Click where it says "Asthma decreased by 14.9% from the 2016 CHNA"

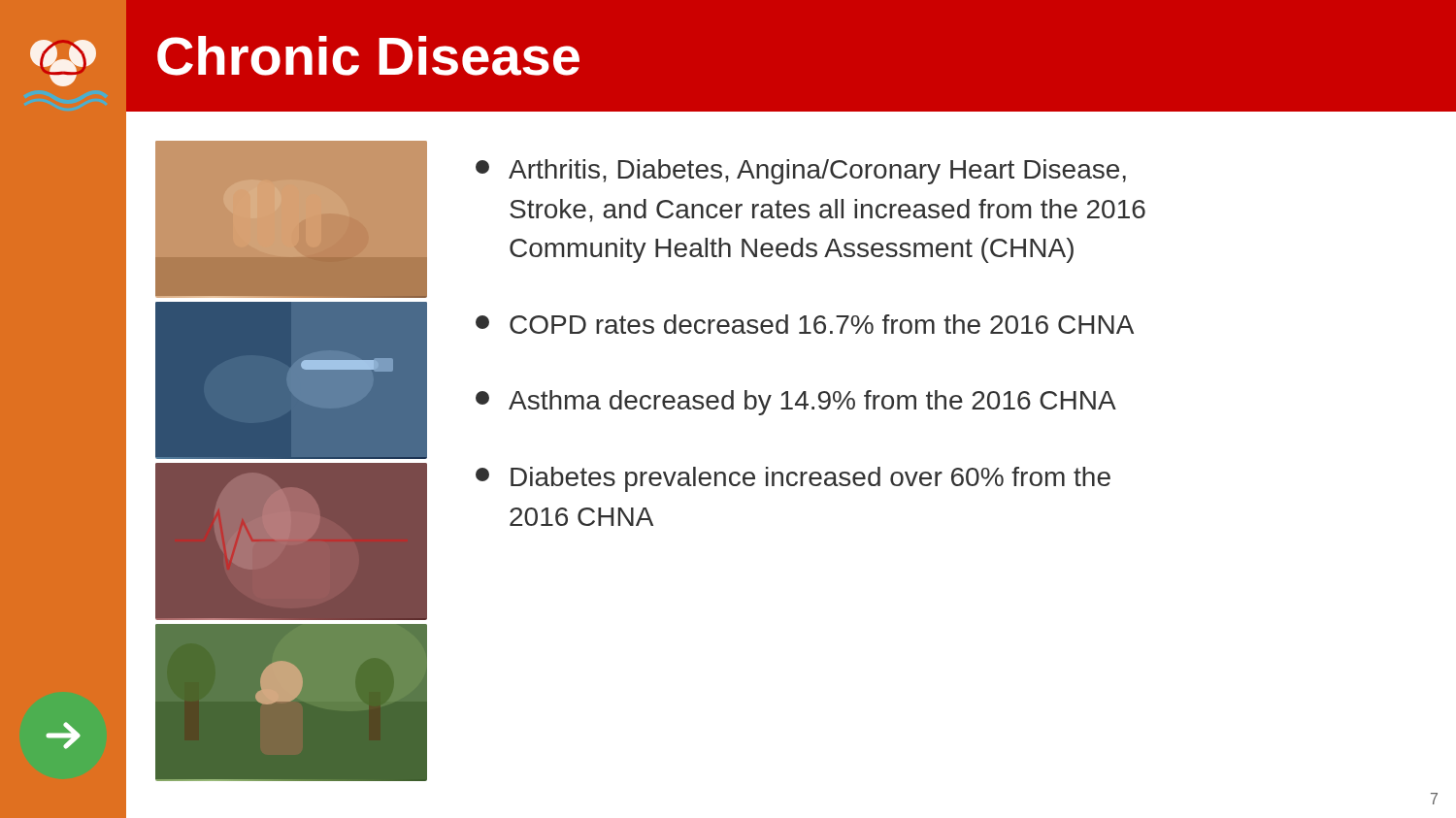click(x=796, y=401)
